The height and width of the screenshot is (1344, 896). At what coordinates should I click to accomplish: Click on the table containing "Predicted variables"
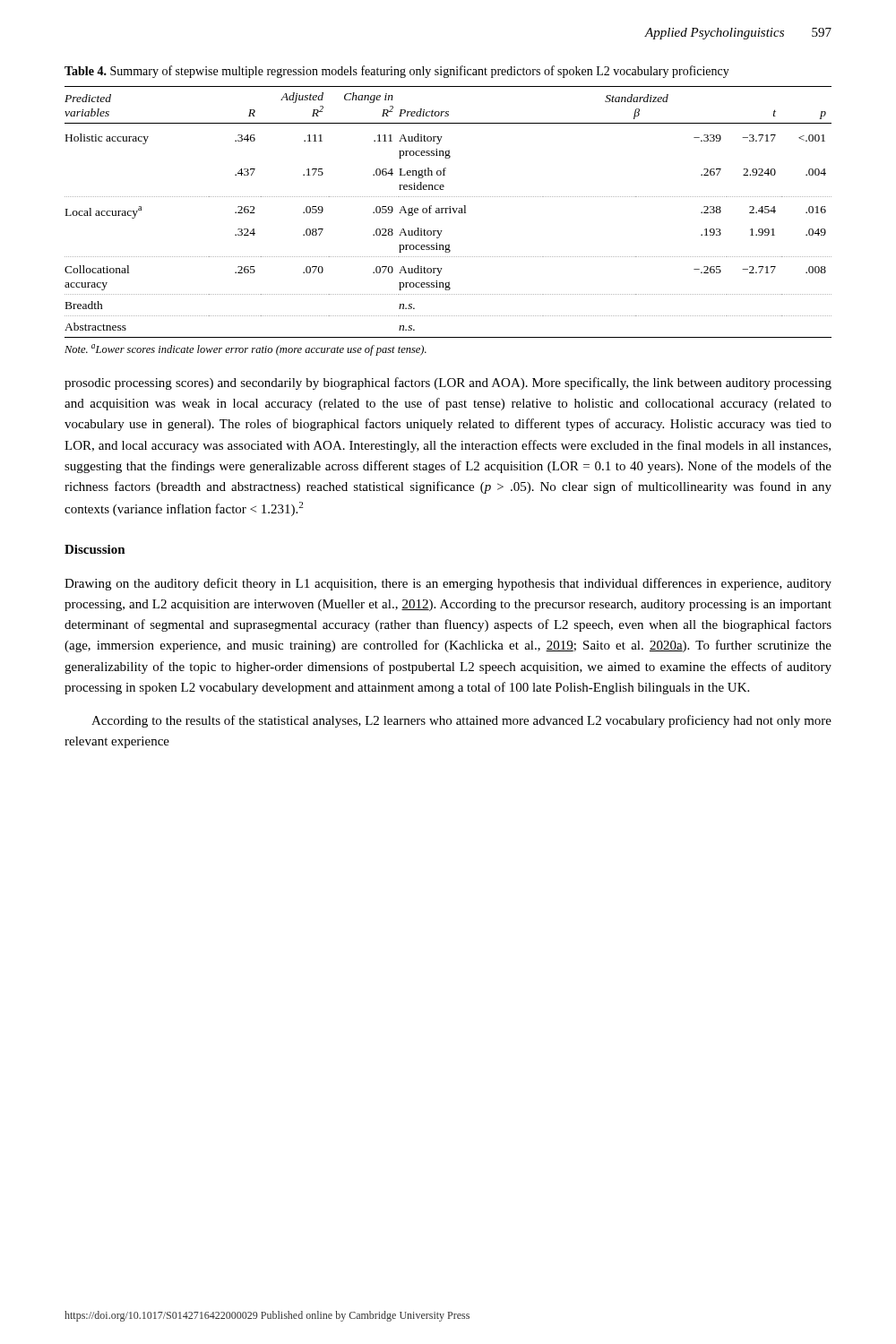(x=448, y=212)
